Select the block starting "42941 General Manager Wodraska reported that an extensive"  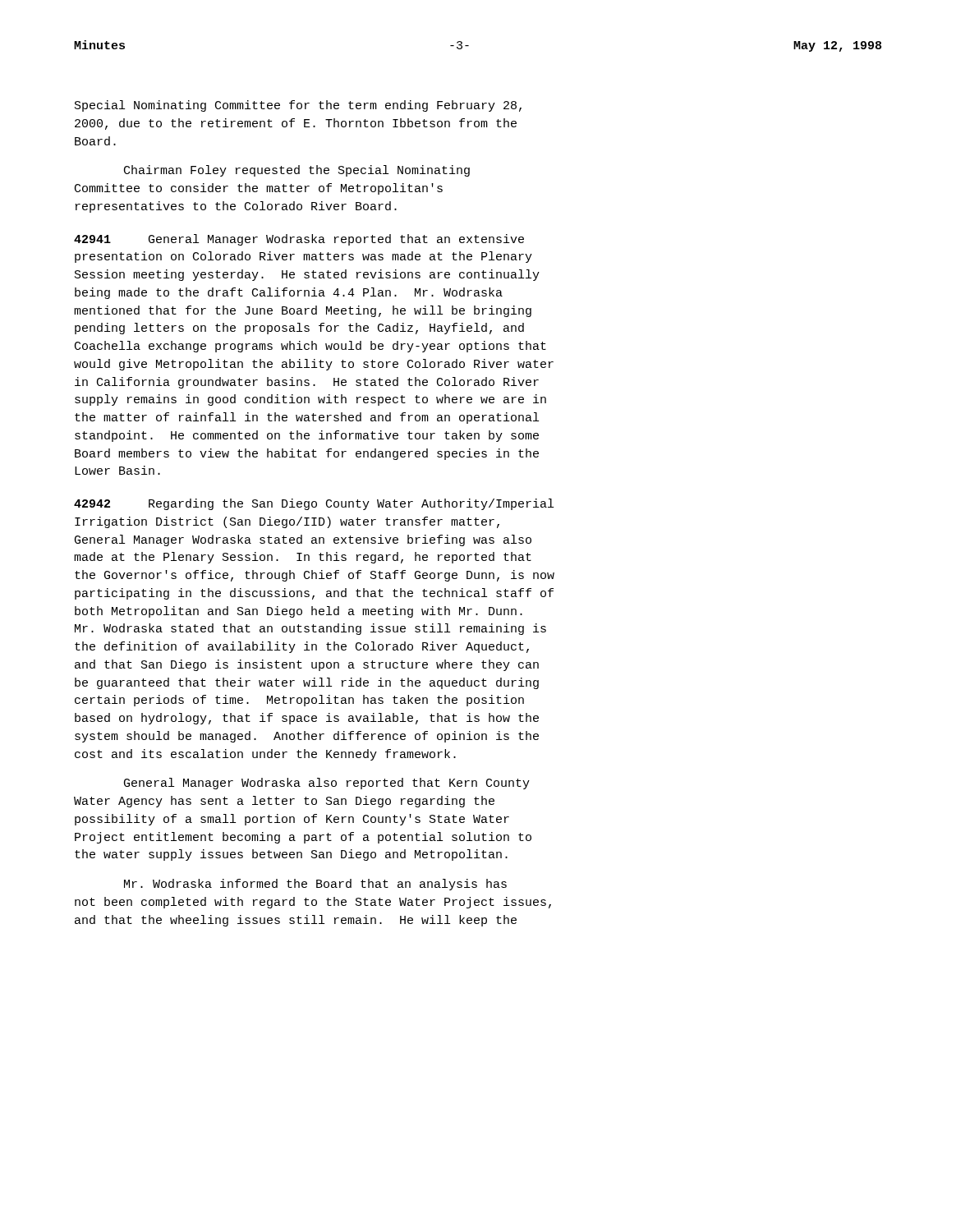coord(314,356)
